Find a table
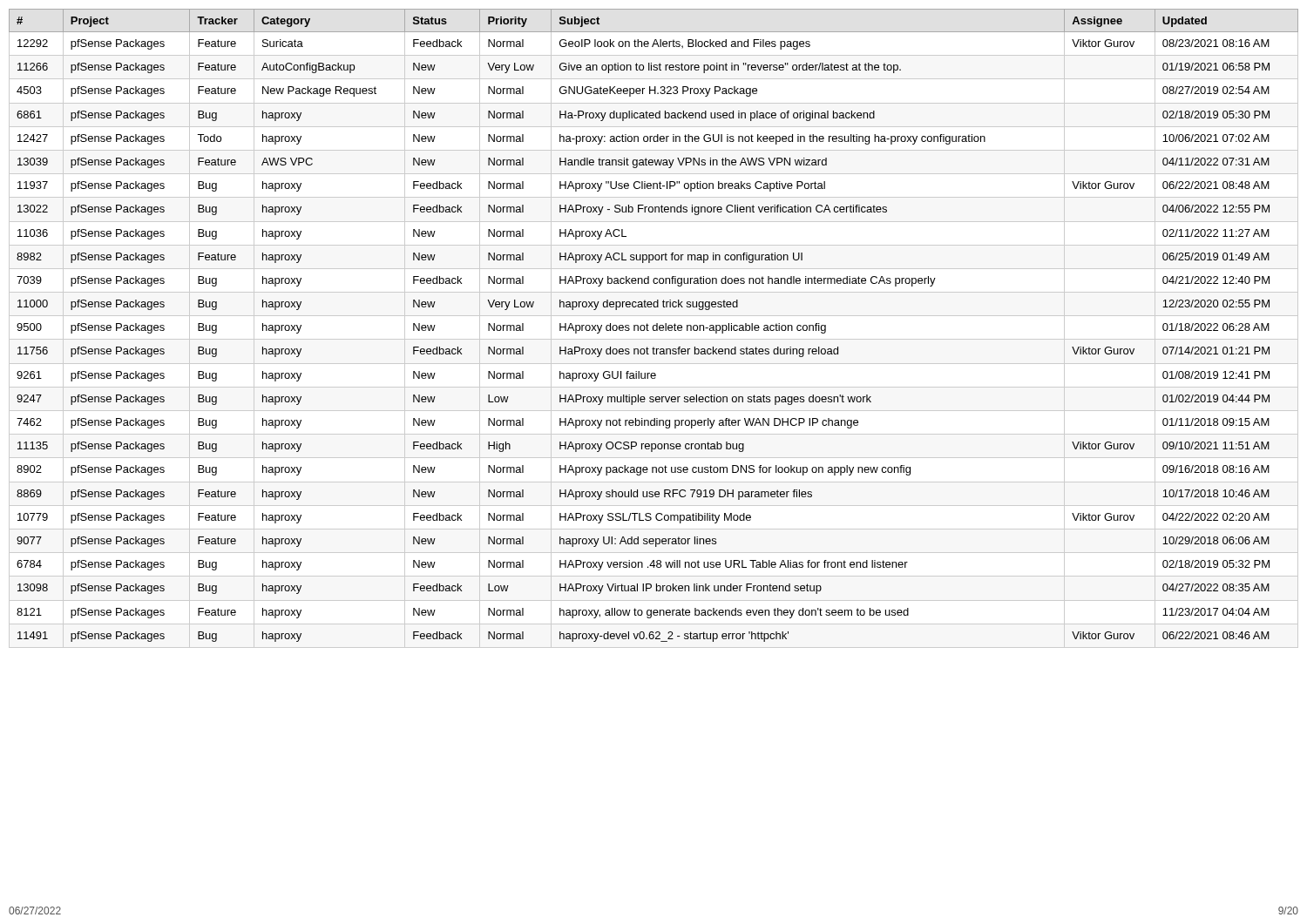Screen dimensions: 924x1307 coord(654,328)
